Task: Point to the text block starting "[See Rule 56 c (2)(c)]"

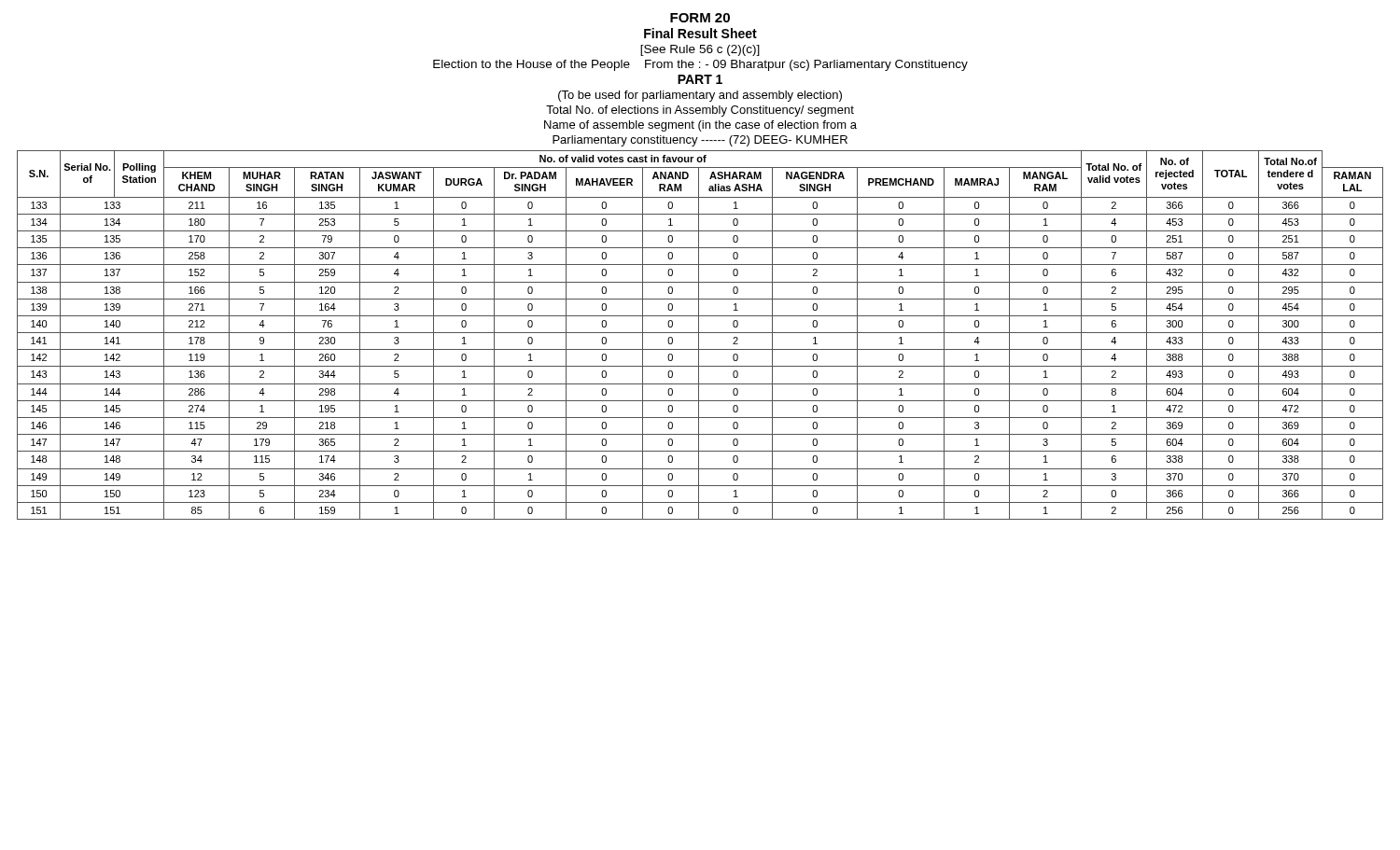Action: coord(700,49)
